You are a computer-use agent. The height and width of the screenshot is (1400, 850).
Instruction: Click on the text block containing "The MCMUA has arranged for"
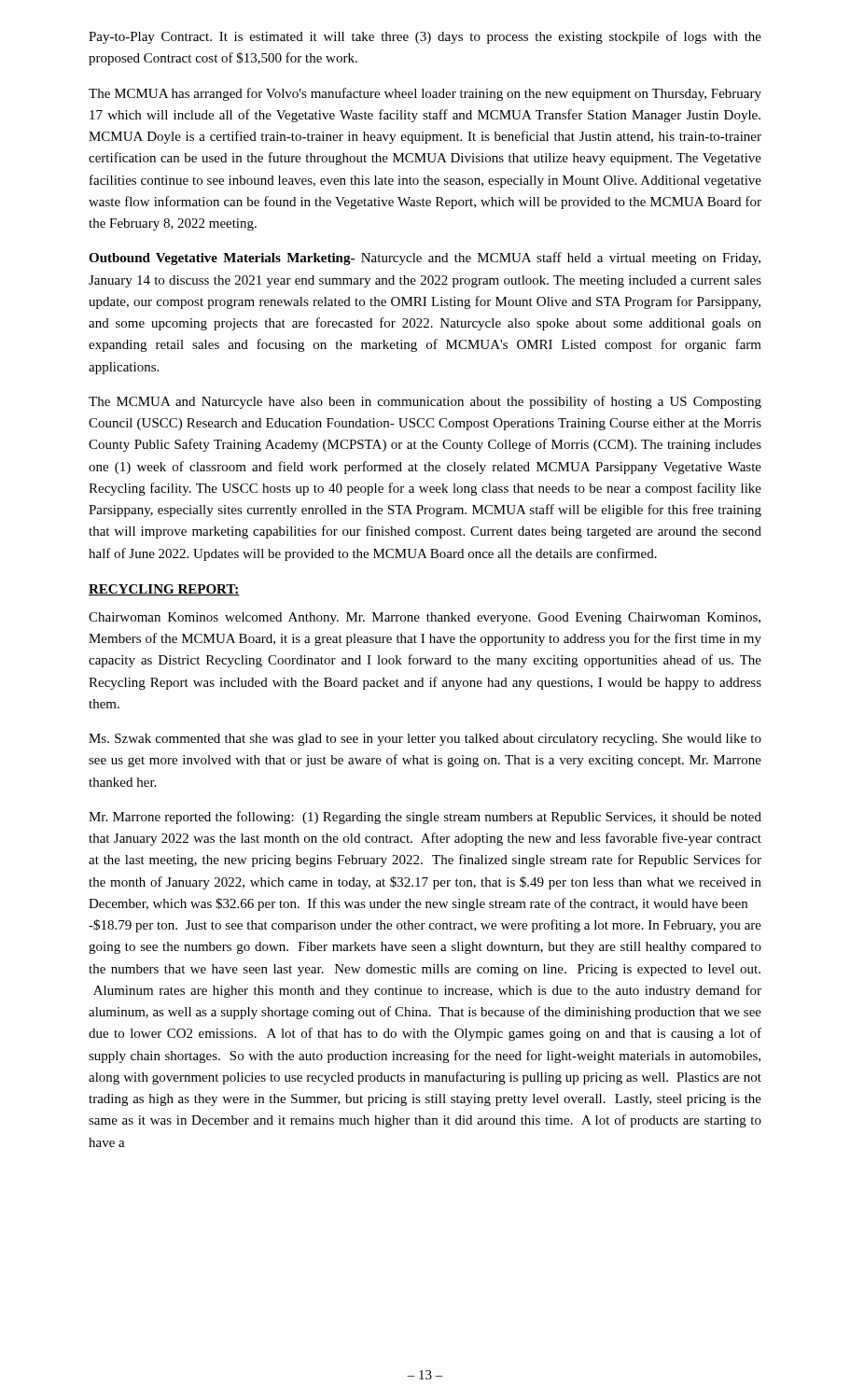[x=425, y=158]
